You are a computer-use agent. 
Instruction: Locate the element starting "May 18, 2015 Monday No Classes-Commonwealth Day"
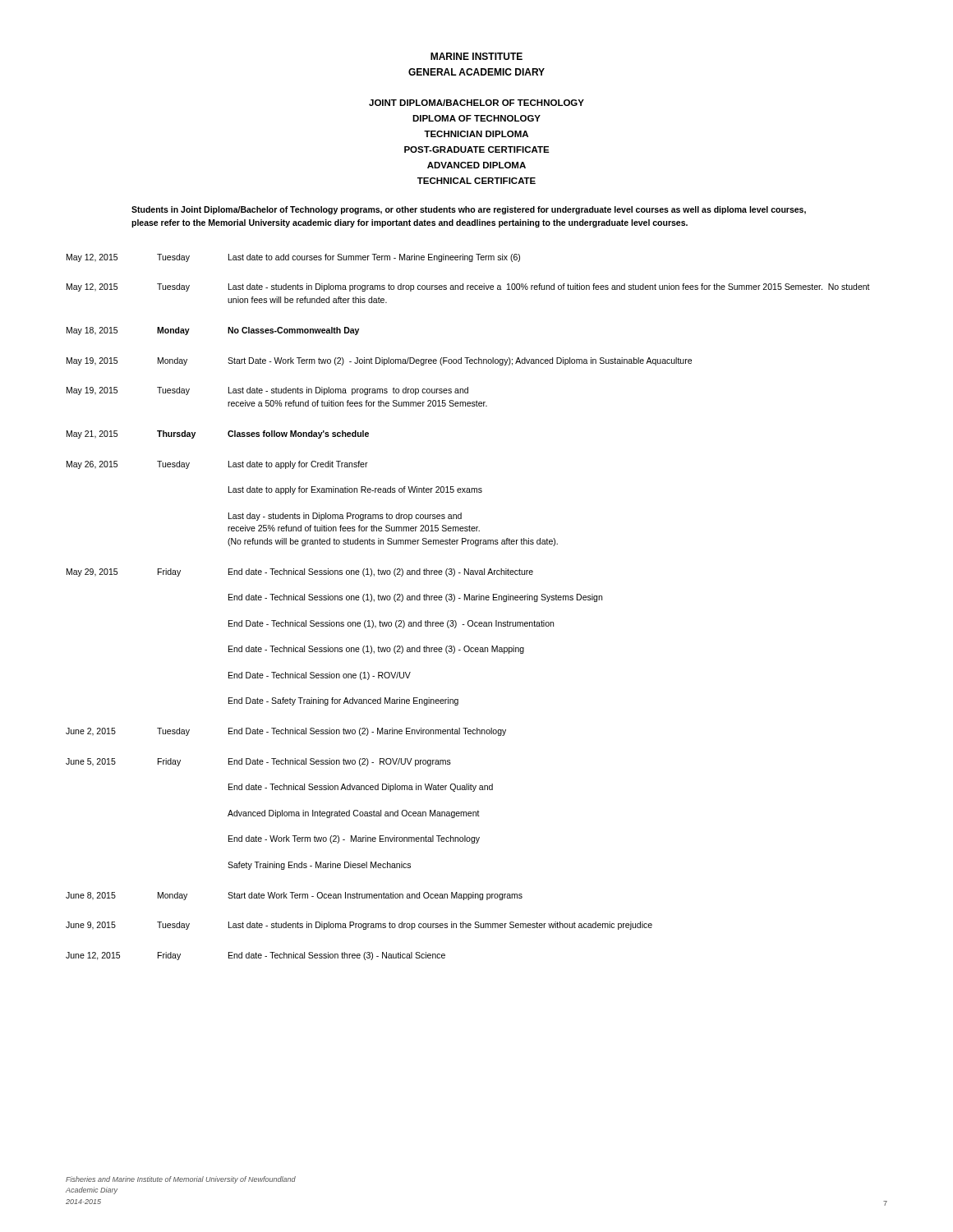point(91,331)
